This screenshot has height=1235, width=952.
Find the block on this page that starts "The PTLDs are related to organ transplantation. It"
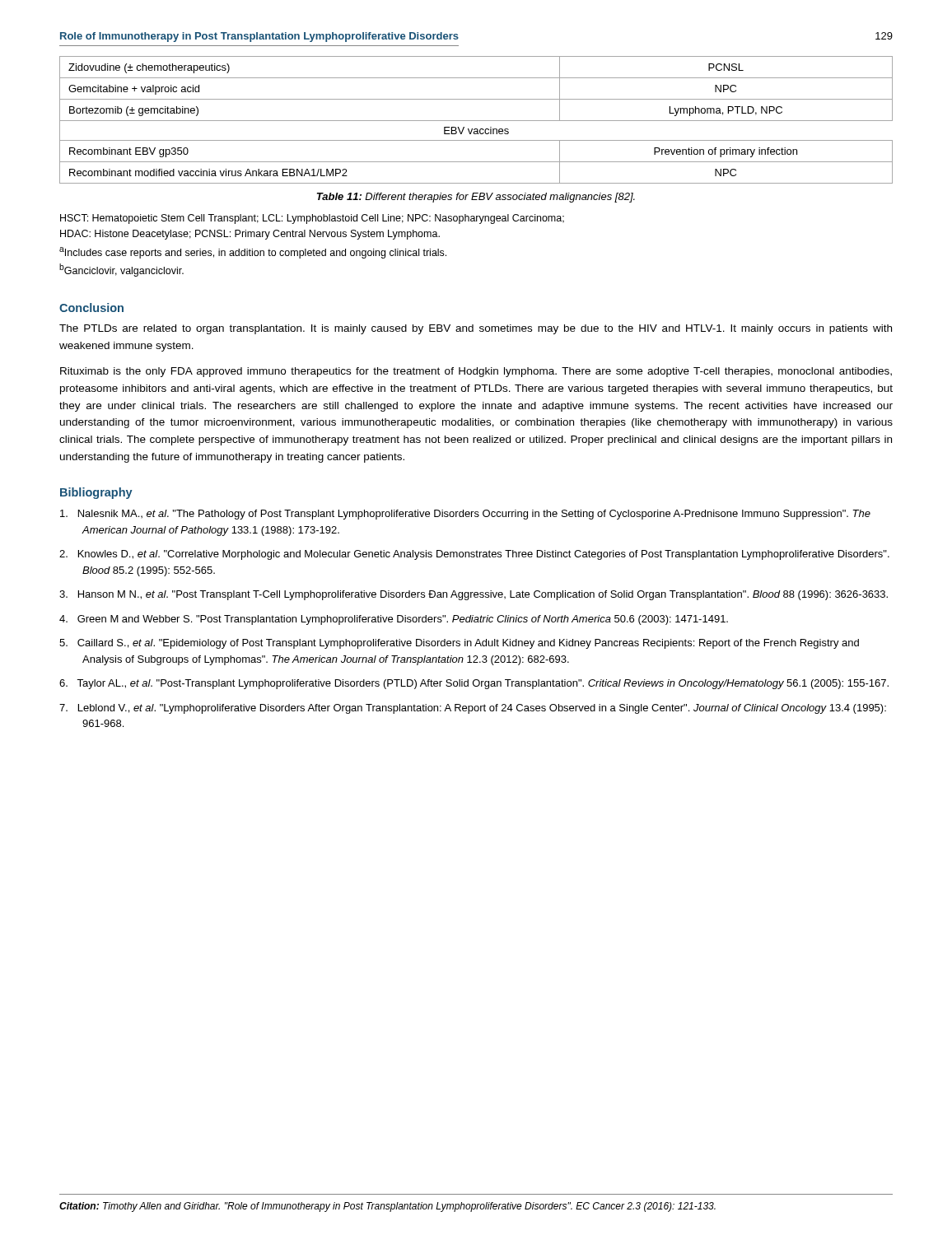click(476, 337)
